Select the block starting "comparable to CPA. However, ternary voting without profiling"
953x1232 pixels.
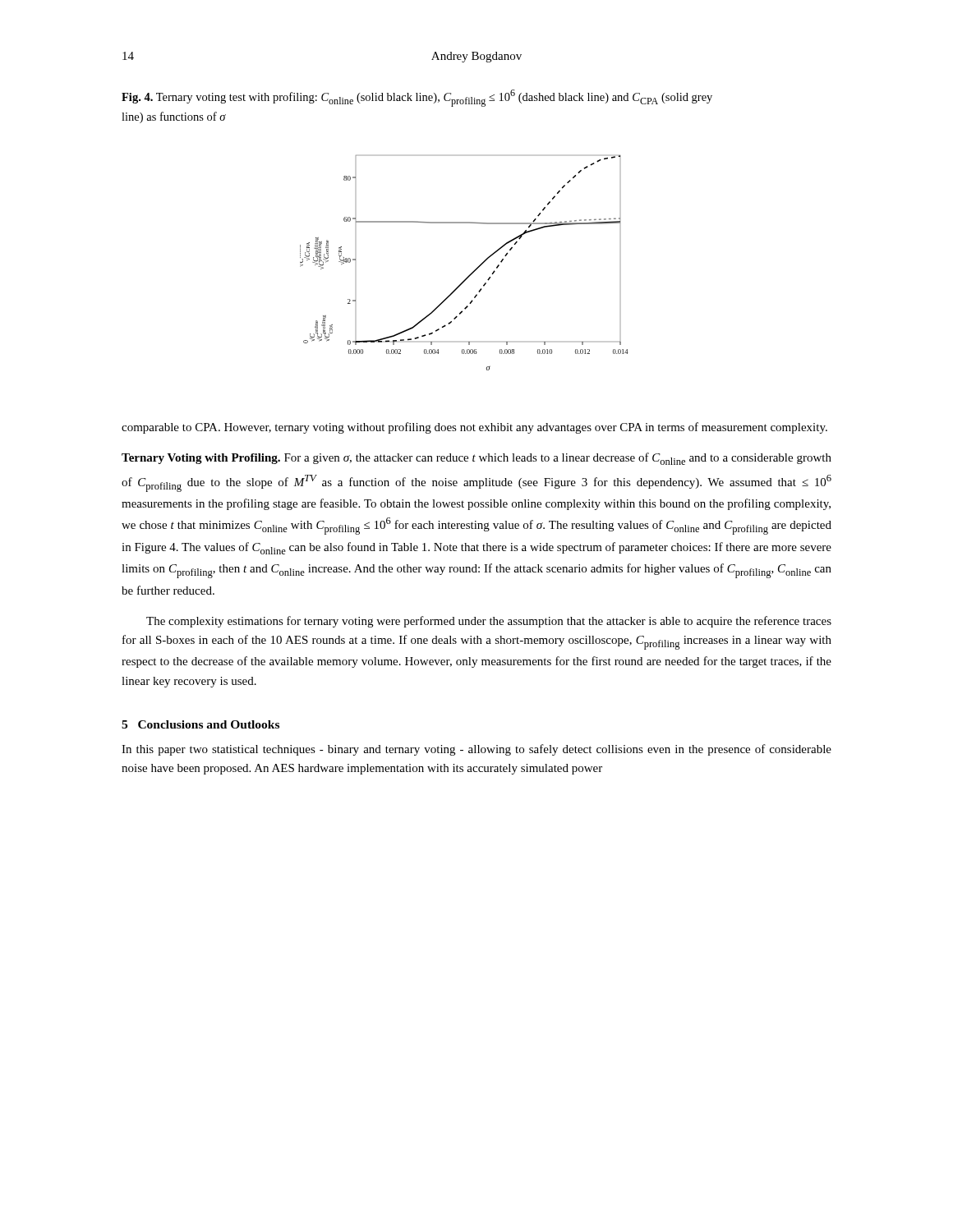(x=475, y=427)
